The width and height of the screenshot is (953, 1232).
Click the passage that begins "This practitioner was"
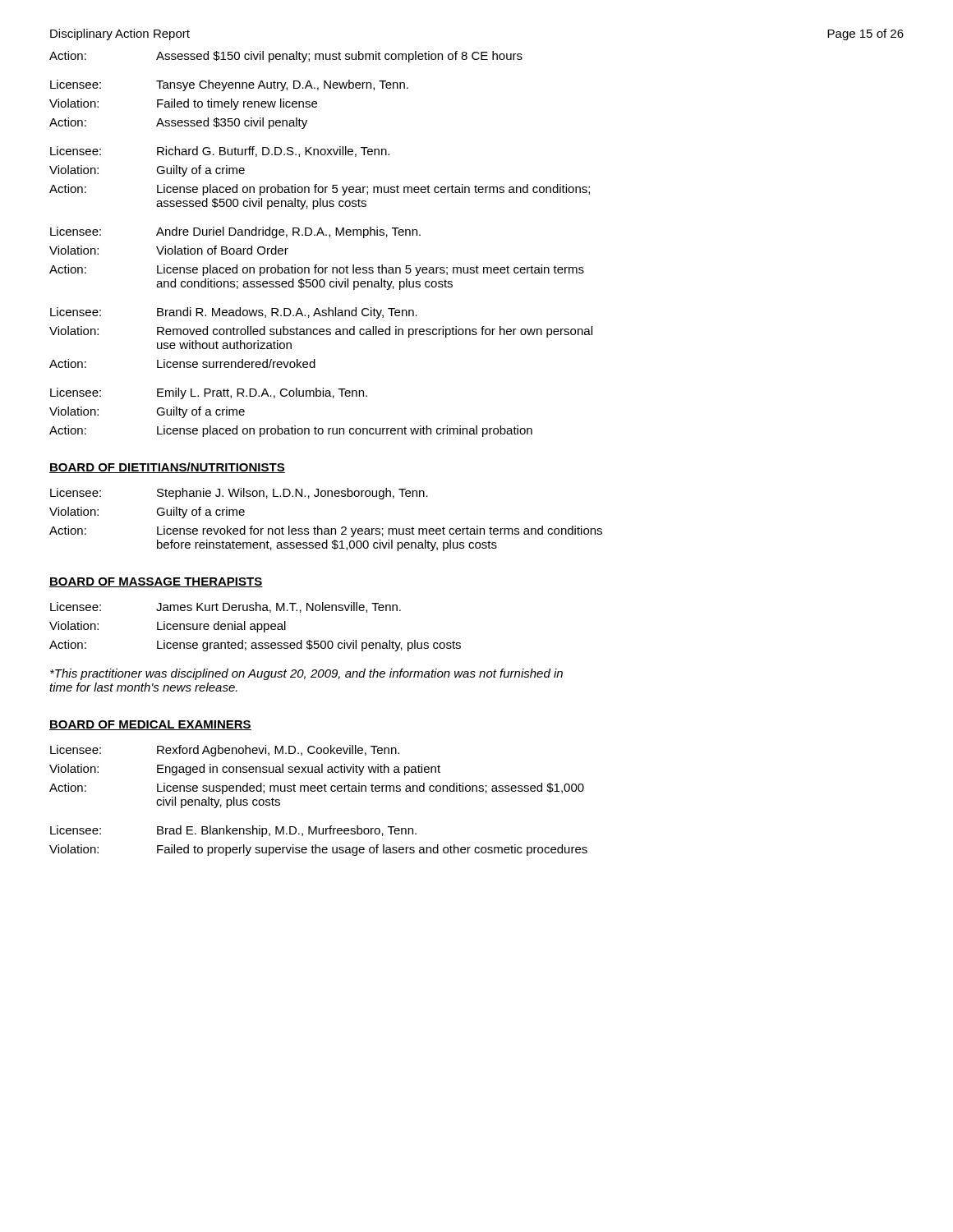306,680
